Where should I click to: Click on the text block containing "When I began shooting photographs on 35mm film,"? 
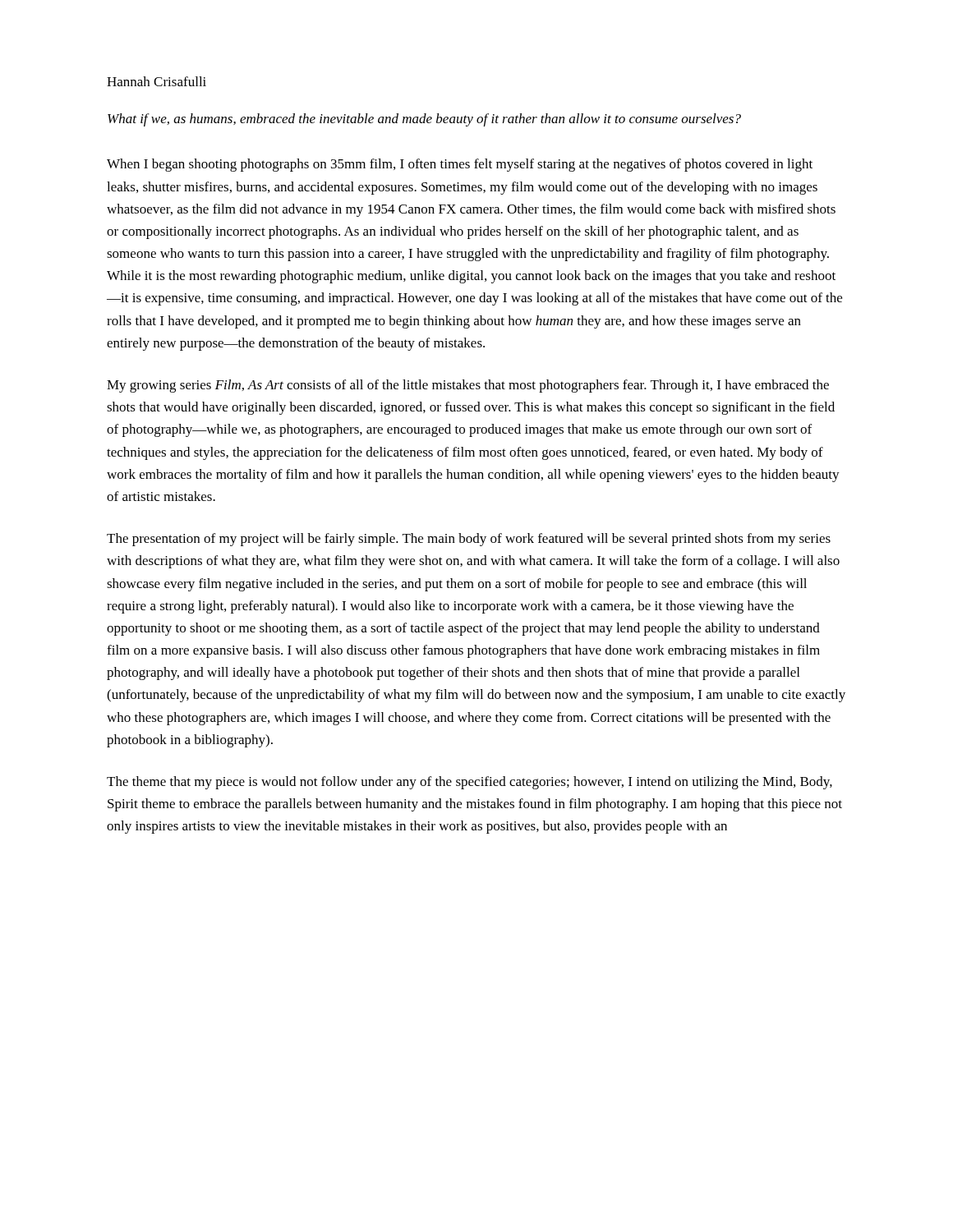coord(475,253)
